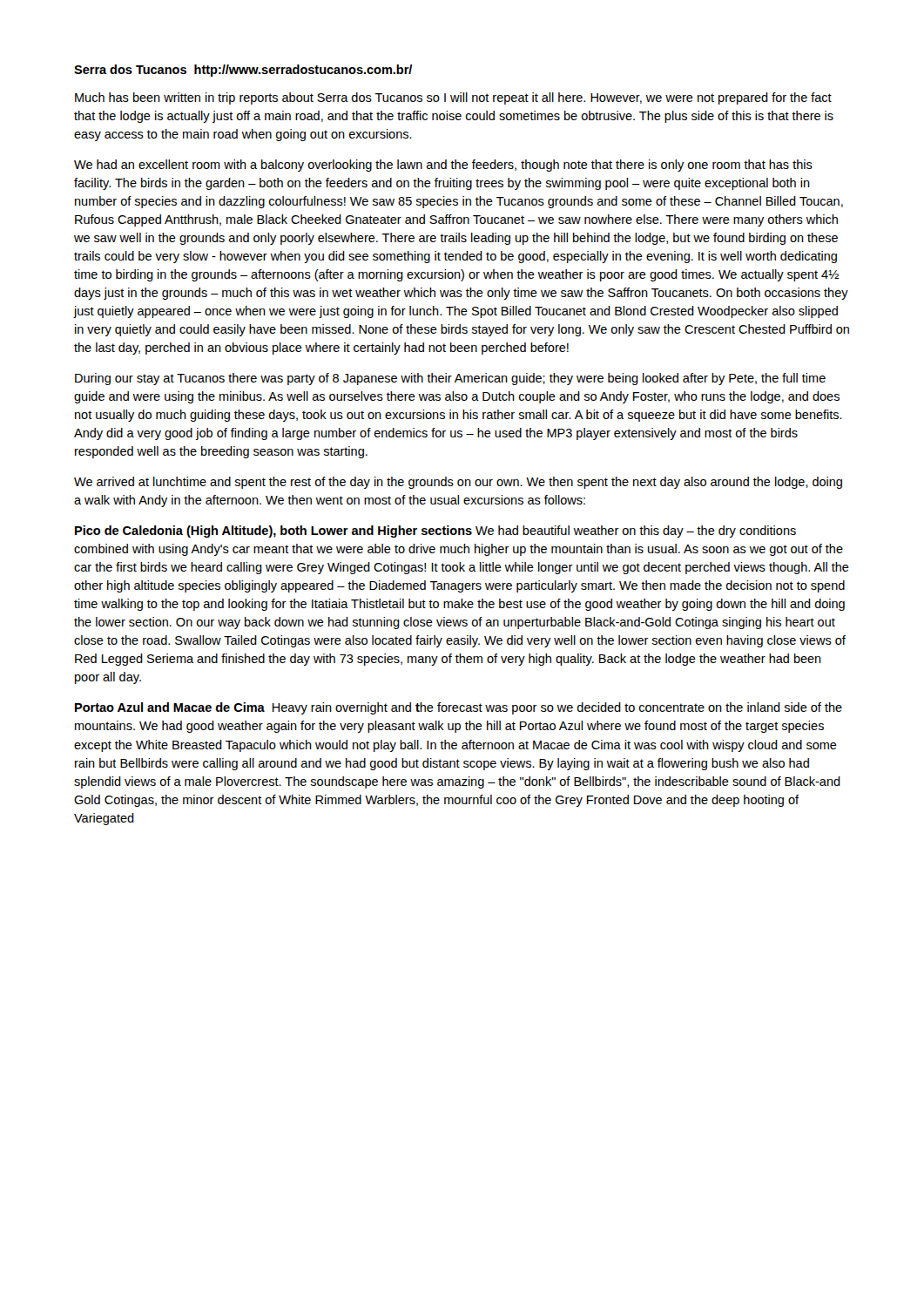Locate the block of text that opens with "Much has been written in"
The height and width of the screenshot is (1307, 924).
click(x=462, y=116)
